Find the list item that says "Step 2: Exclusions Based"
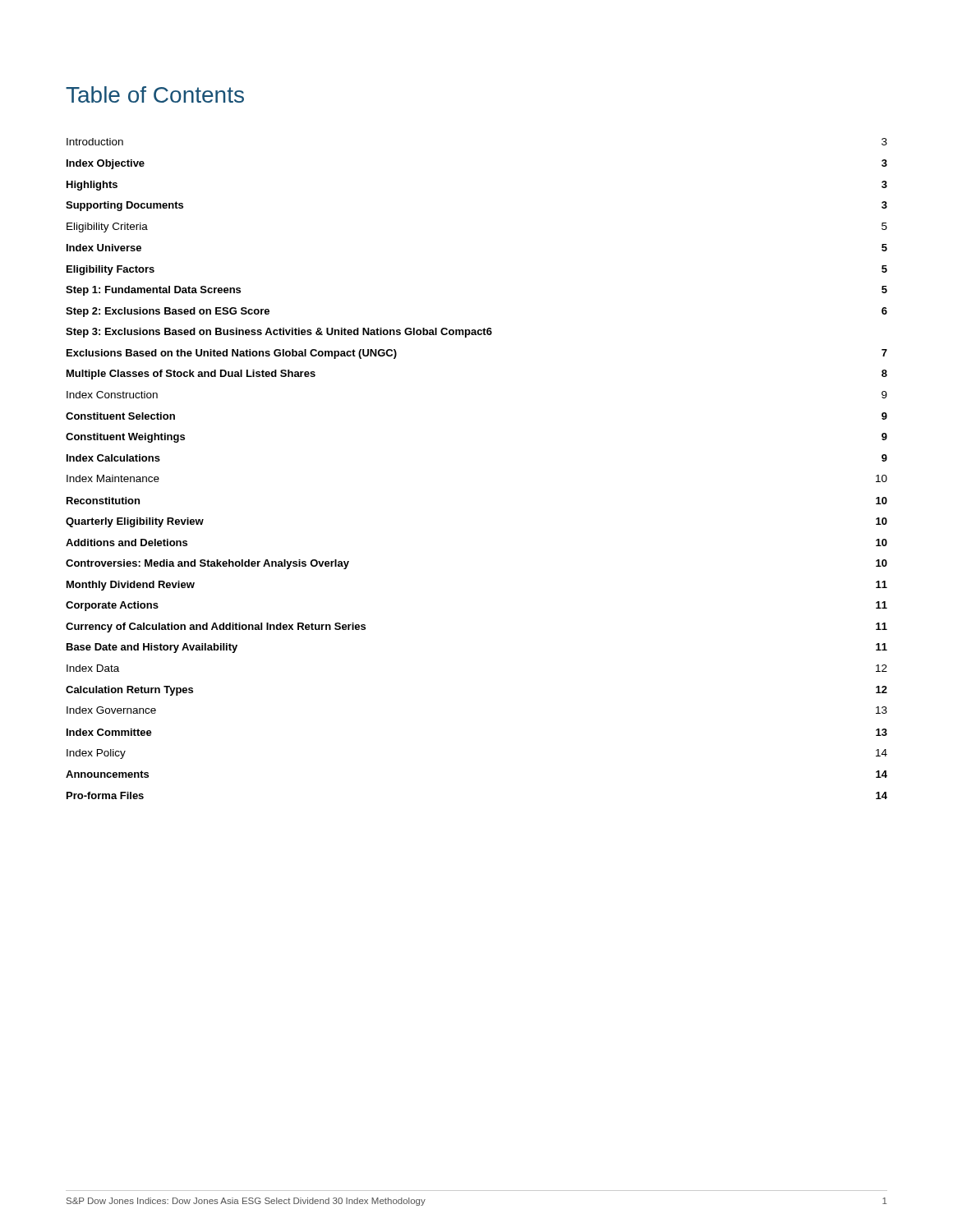 (167, 312)
